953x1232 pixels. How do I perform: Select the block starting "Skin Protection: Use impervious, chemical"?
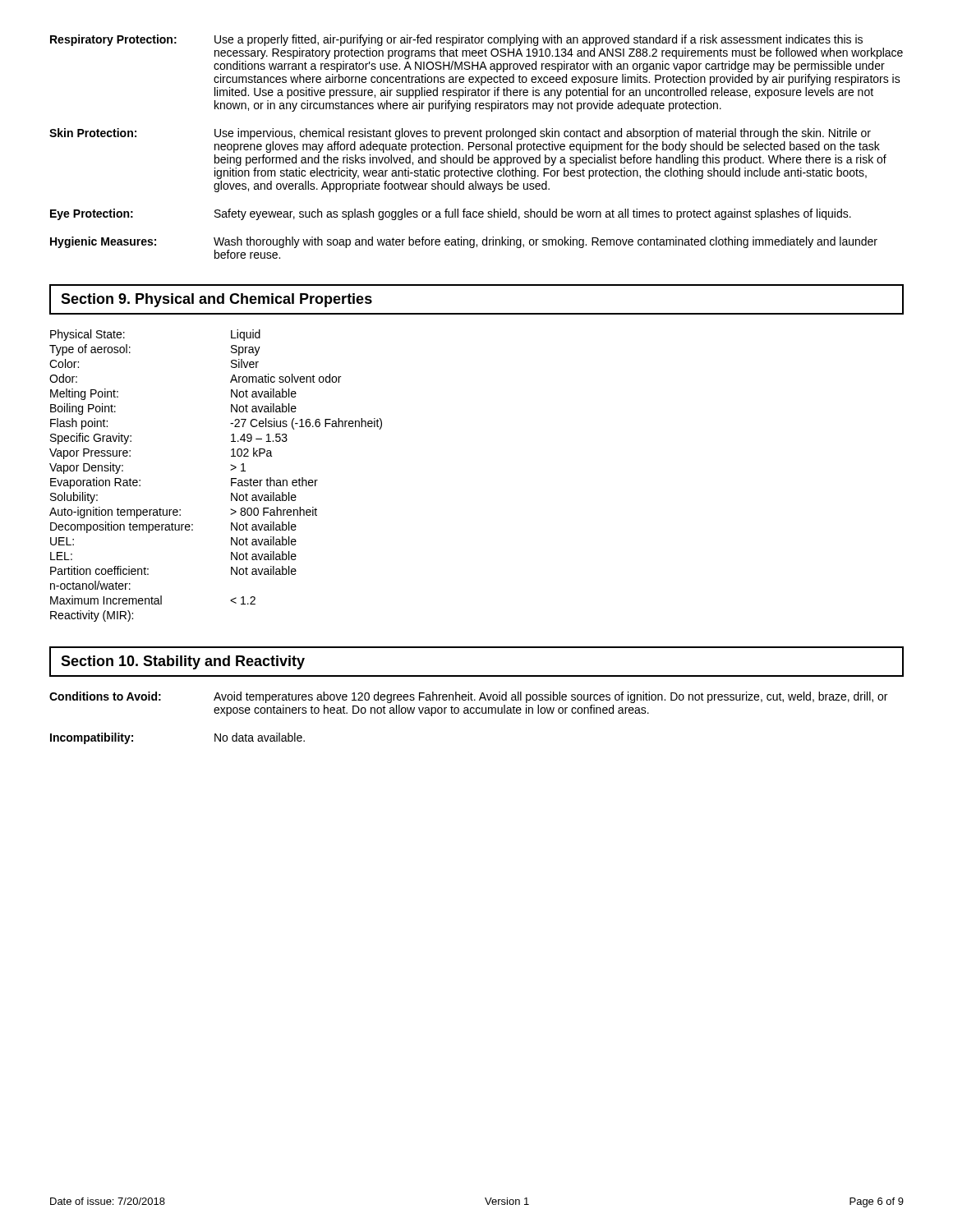[x=476, y=159]
